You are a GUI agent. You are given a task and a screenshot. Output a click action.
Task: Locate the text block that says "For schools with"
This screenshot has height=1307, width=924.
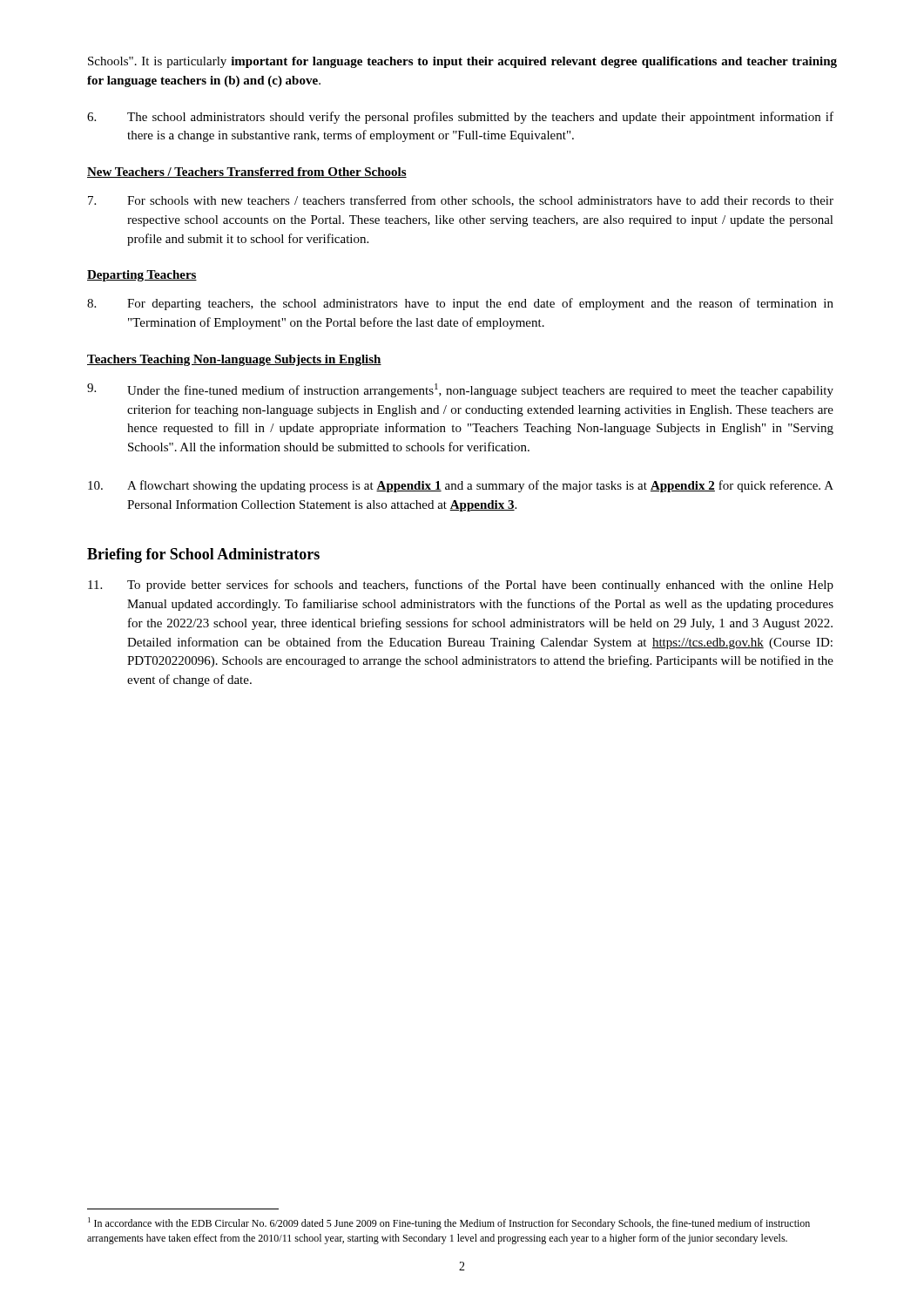pyautogui.click(x=460, y=220)
